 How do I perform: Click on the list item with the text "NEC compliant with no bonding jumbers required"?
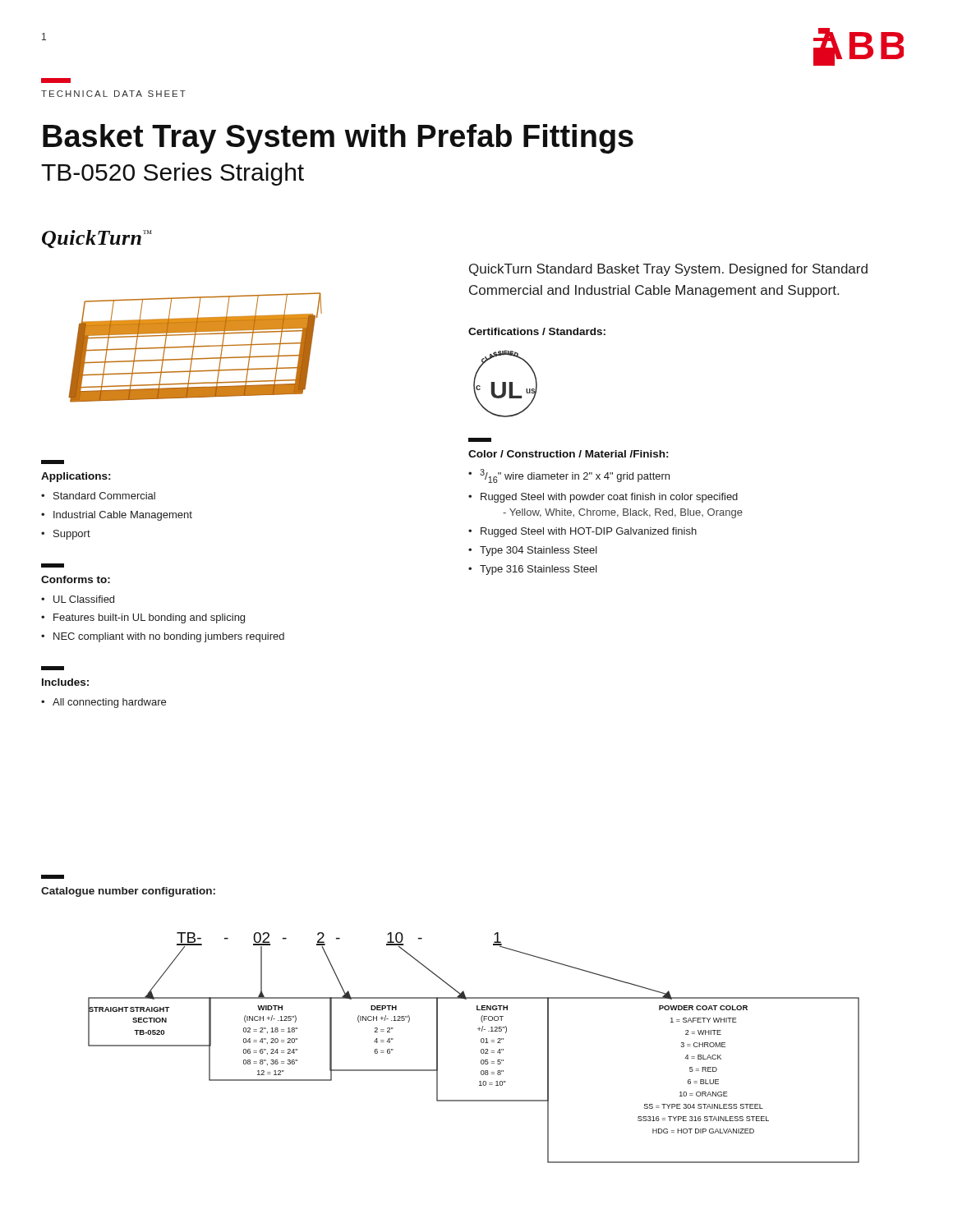(169, 636)
